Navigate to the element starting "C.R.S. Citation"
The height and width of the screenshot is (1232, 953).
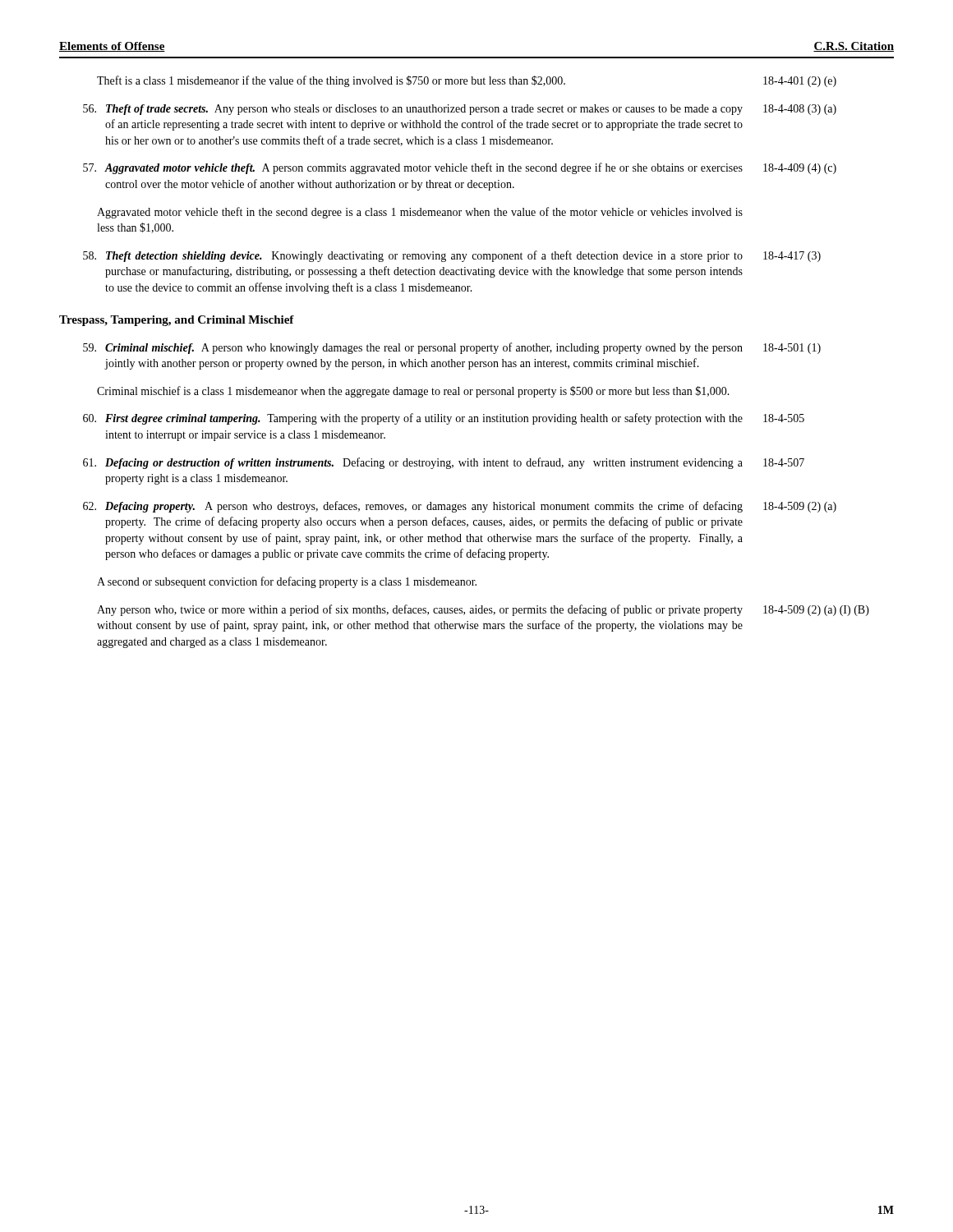pos(854,46)
